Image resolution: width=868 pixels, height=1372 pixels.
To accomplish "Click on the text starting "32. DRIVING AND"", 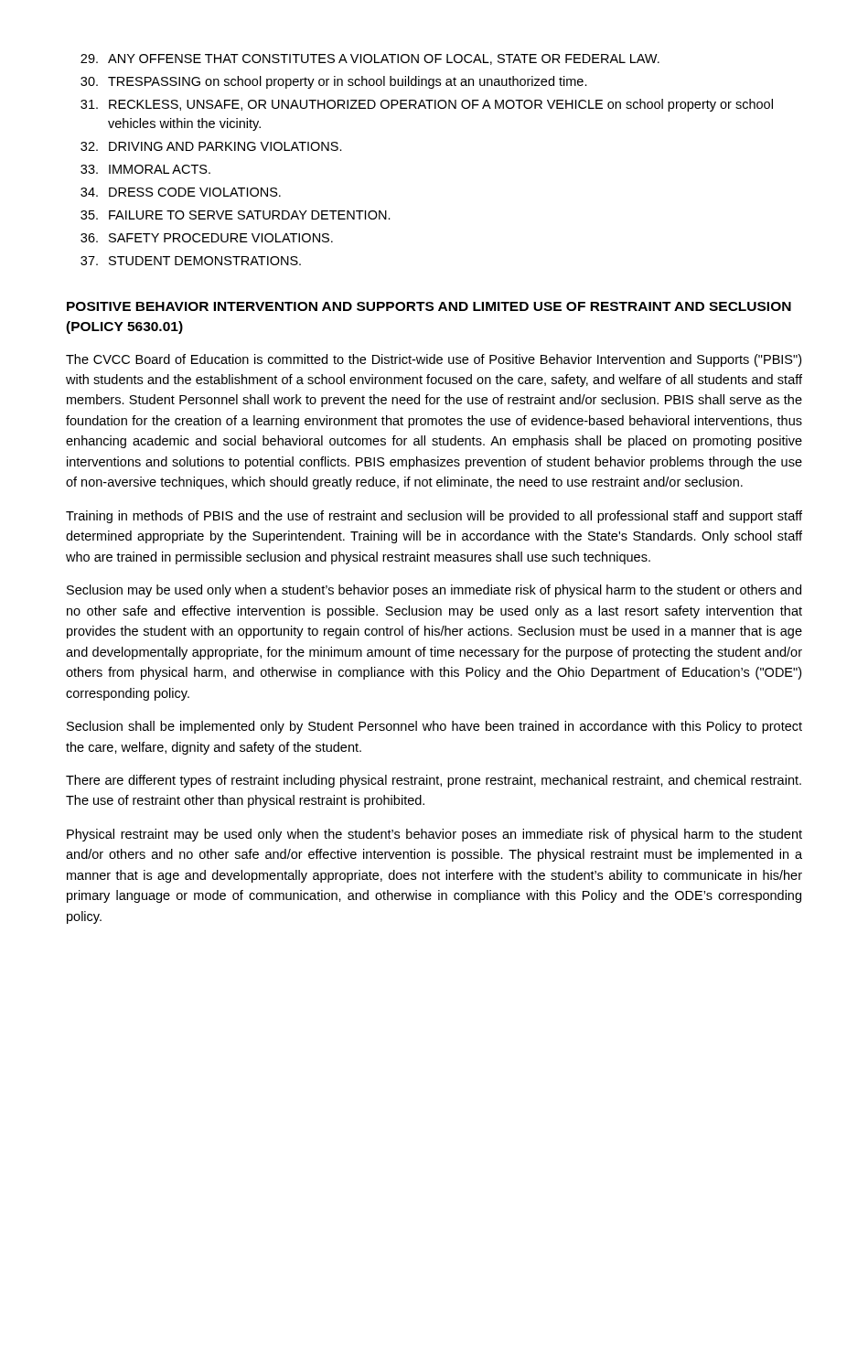I will (211, 146).
